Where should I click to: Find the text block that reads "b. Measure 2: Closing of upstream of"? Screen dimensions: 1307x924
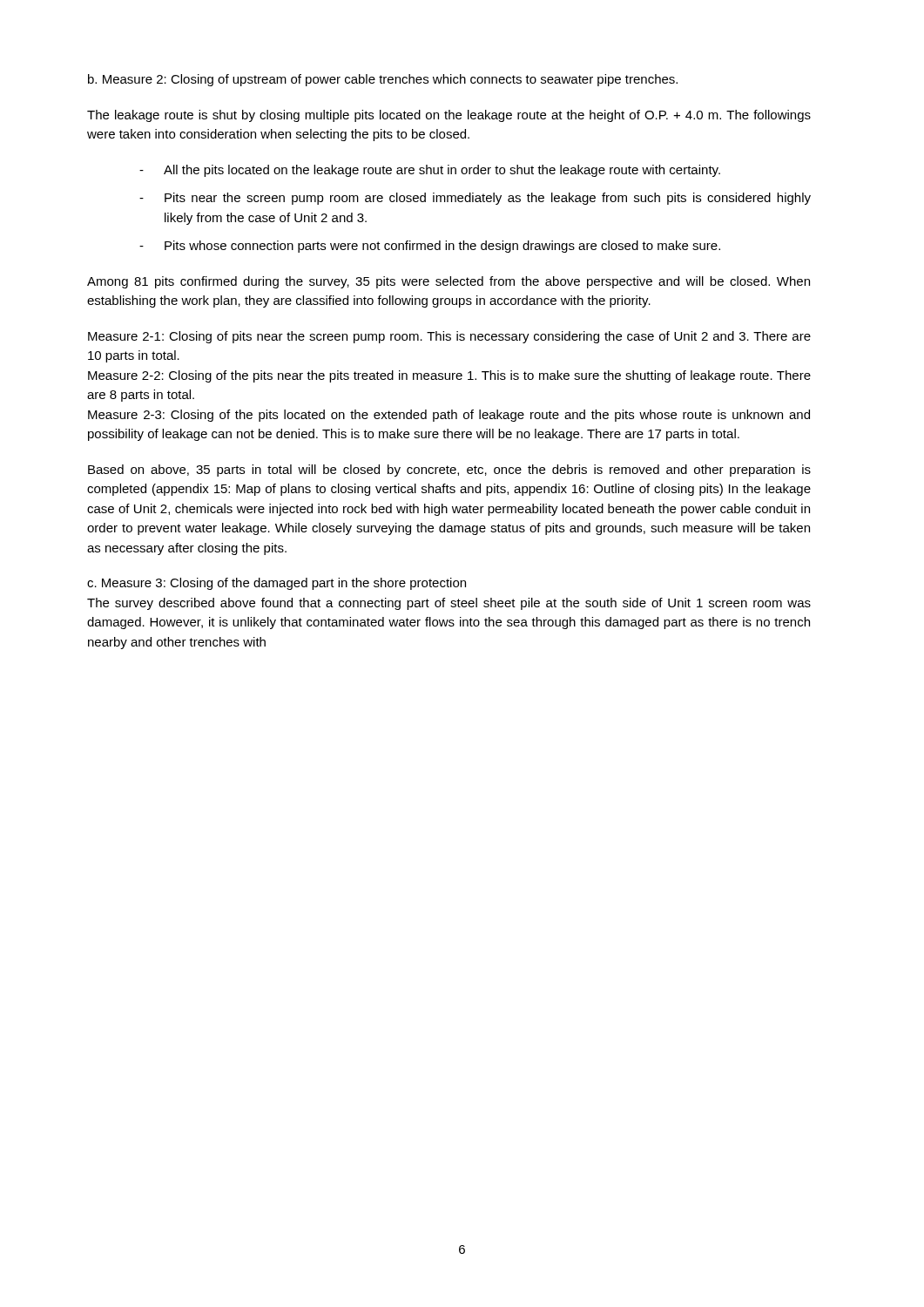(383, 79)
